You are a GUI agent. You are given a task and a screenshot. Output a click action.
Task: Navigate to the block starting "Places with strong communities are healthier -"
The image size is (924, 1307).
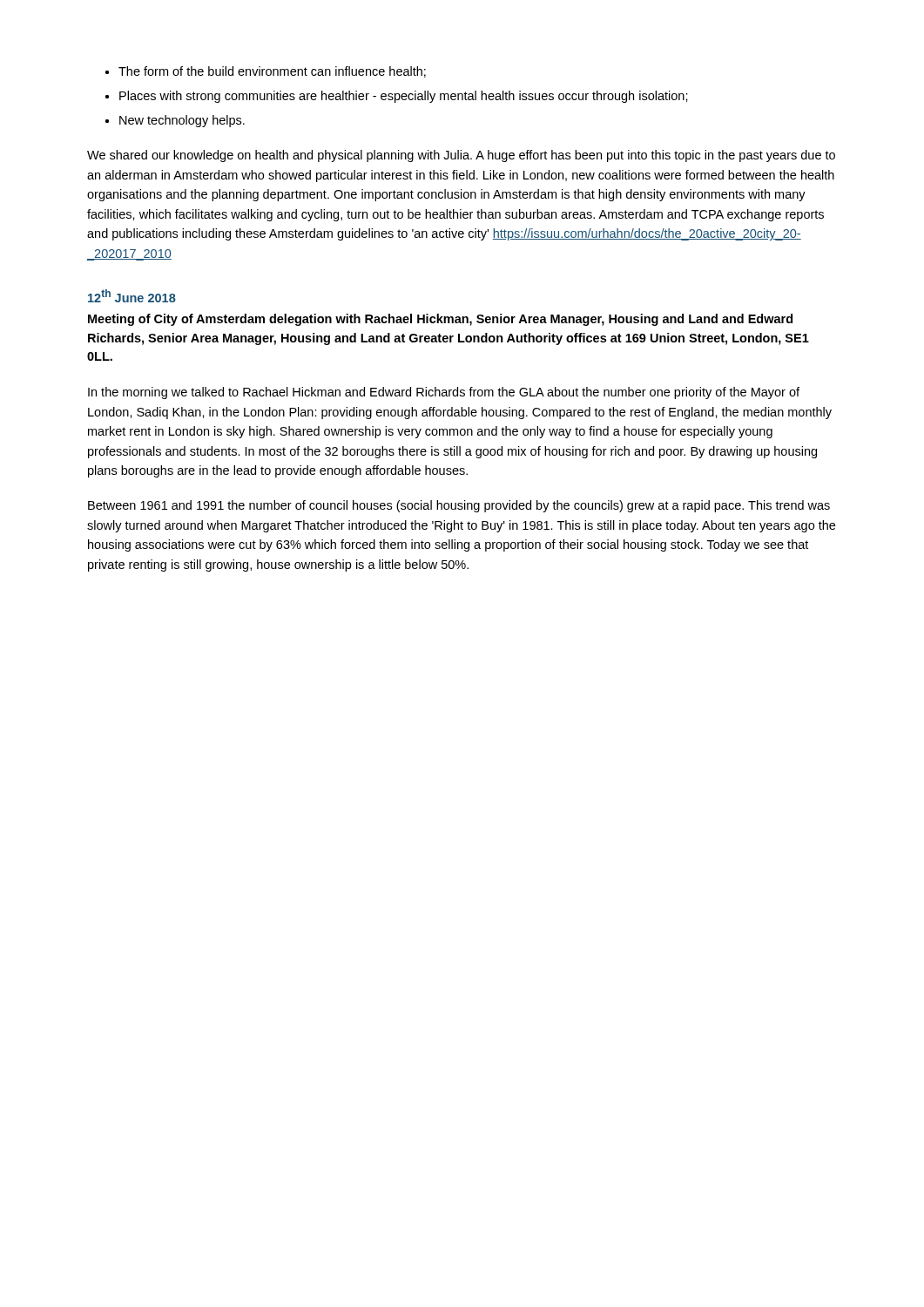tap(478, 96)
